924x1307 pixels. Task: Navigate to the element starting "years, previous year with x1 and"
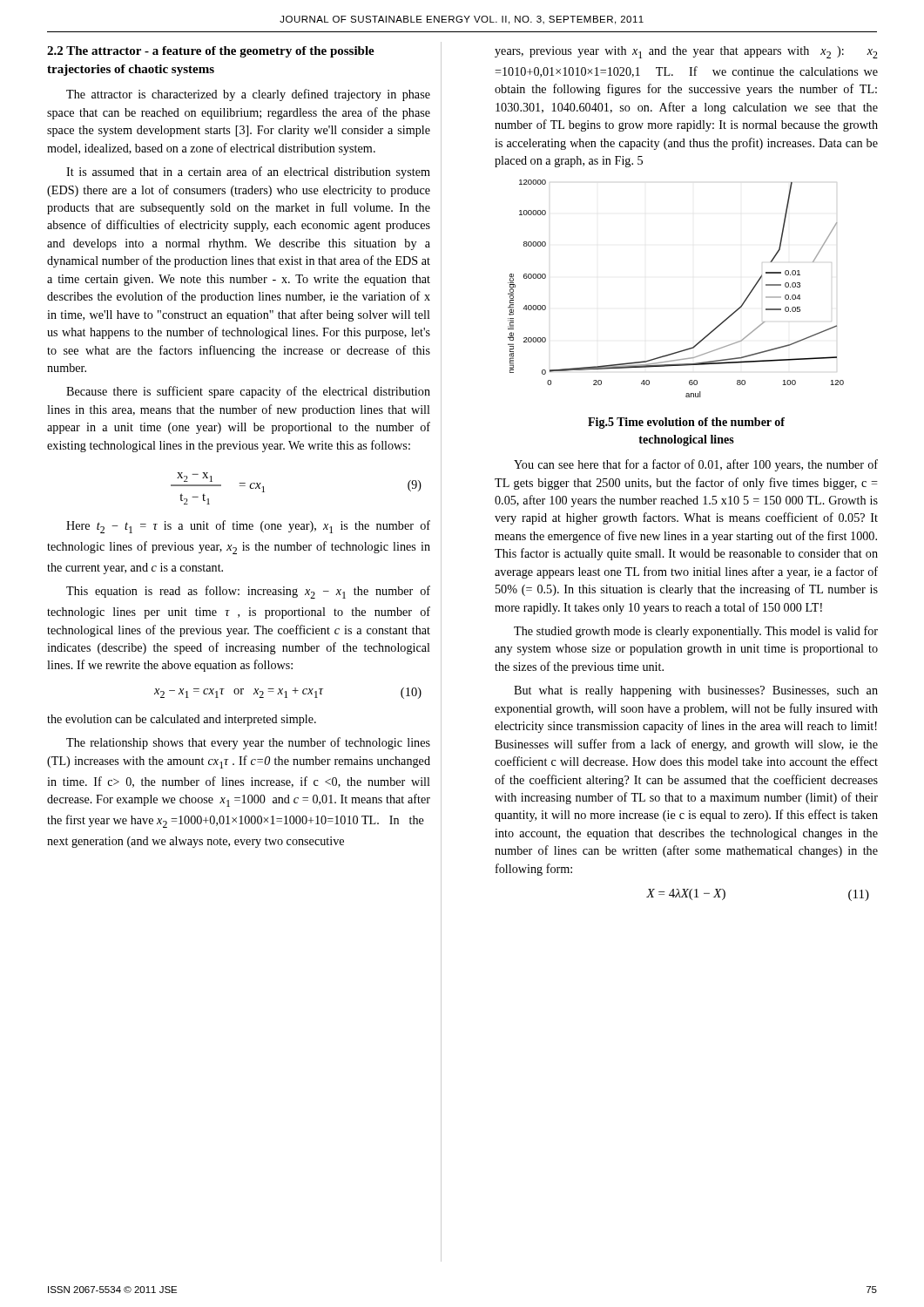(686, 105)
